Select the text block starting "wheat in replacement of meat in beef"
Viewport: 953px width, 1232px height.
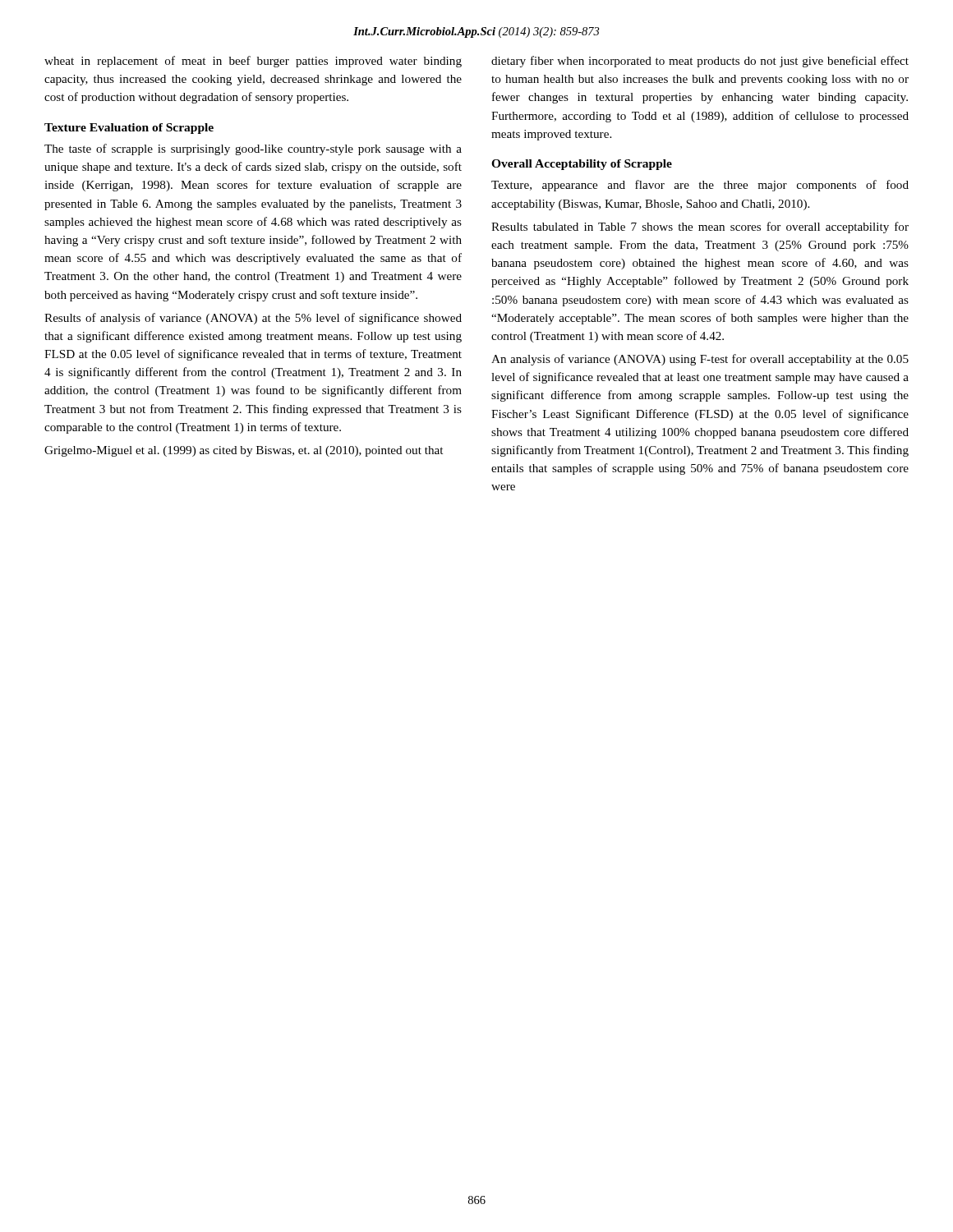pos(253,79)
